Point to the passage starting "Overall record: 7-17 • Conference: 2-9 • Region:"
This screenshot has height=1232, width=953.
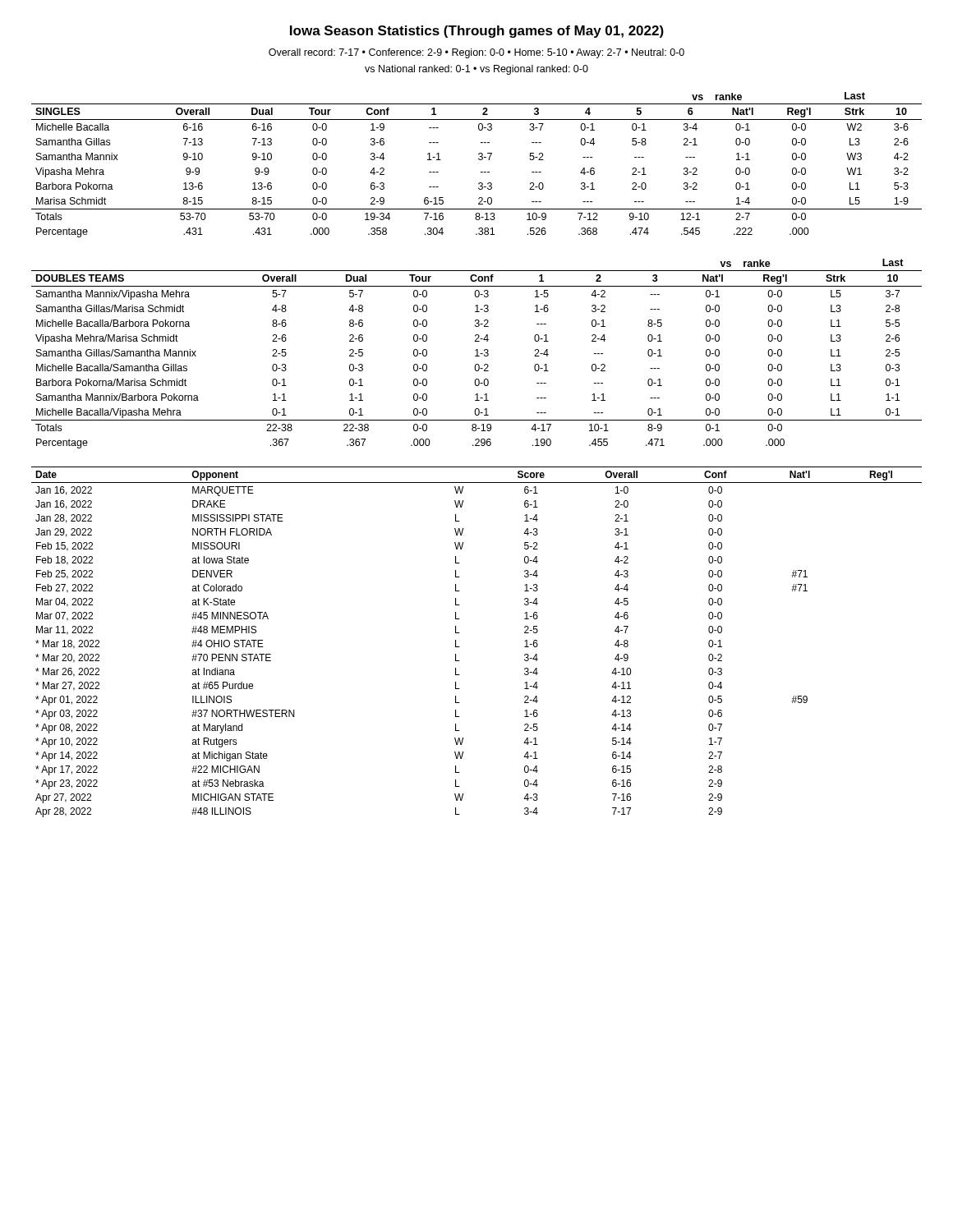476,61
